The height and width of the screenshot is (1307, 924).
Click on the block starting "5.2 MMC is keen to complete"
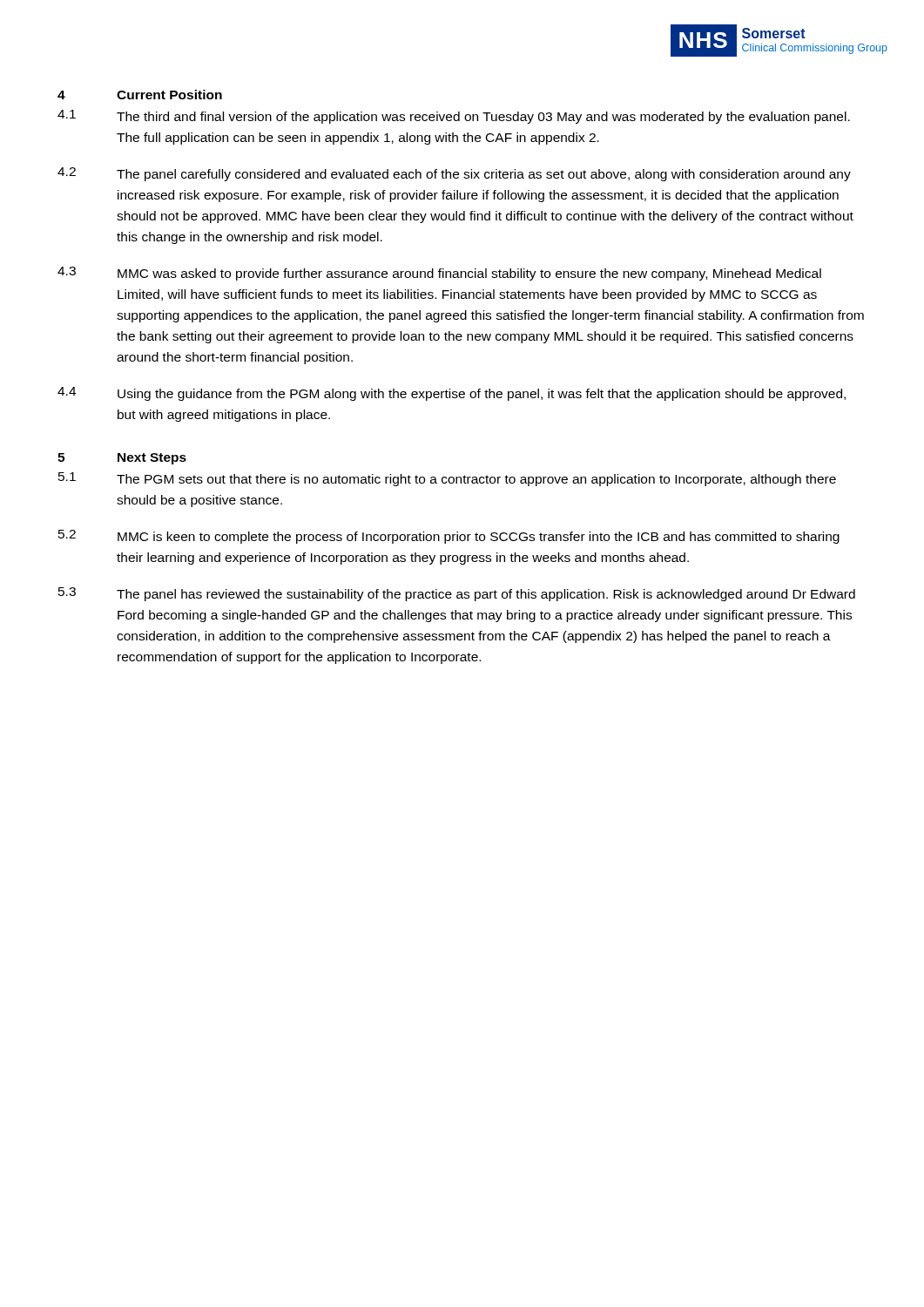pos(462,547)
